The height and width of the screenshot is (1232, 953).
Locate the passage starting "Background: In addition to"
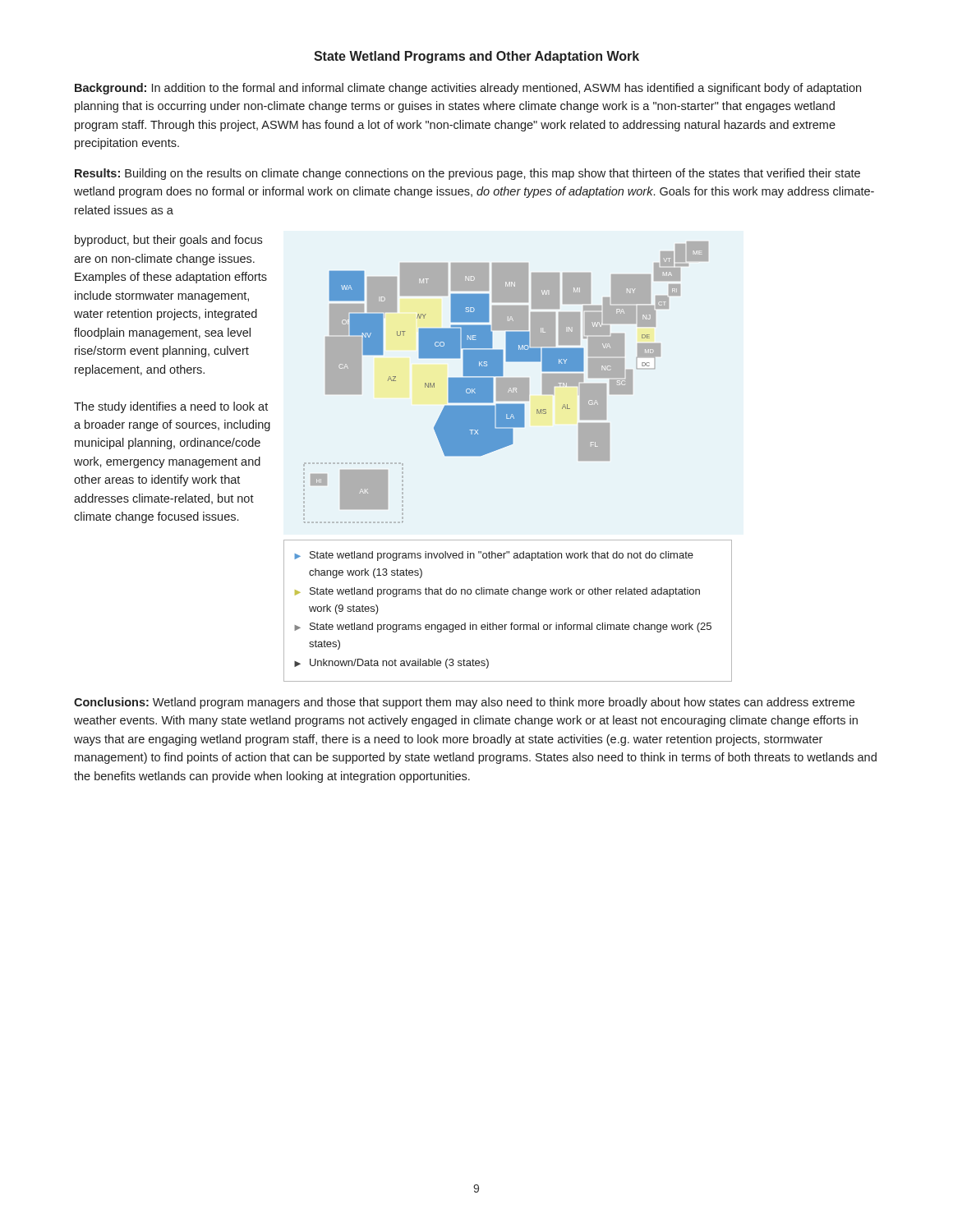(x=468, y=116)
